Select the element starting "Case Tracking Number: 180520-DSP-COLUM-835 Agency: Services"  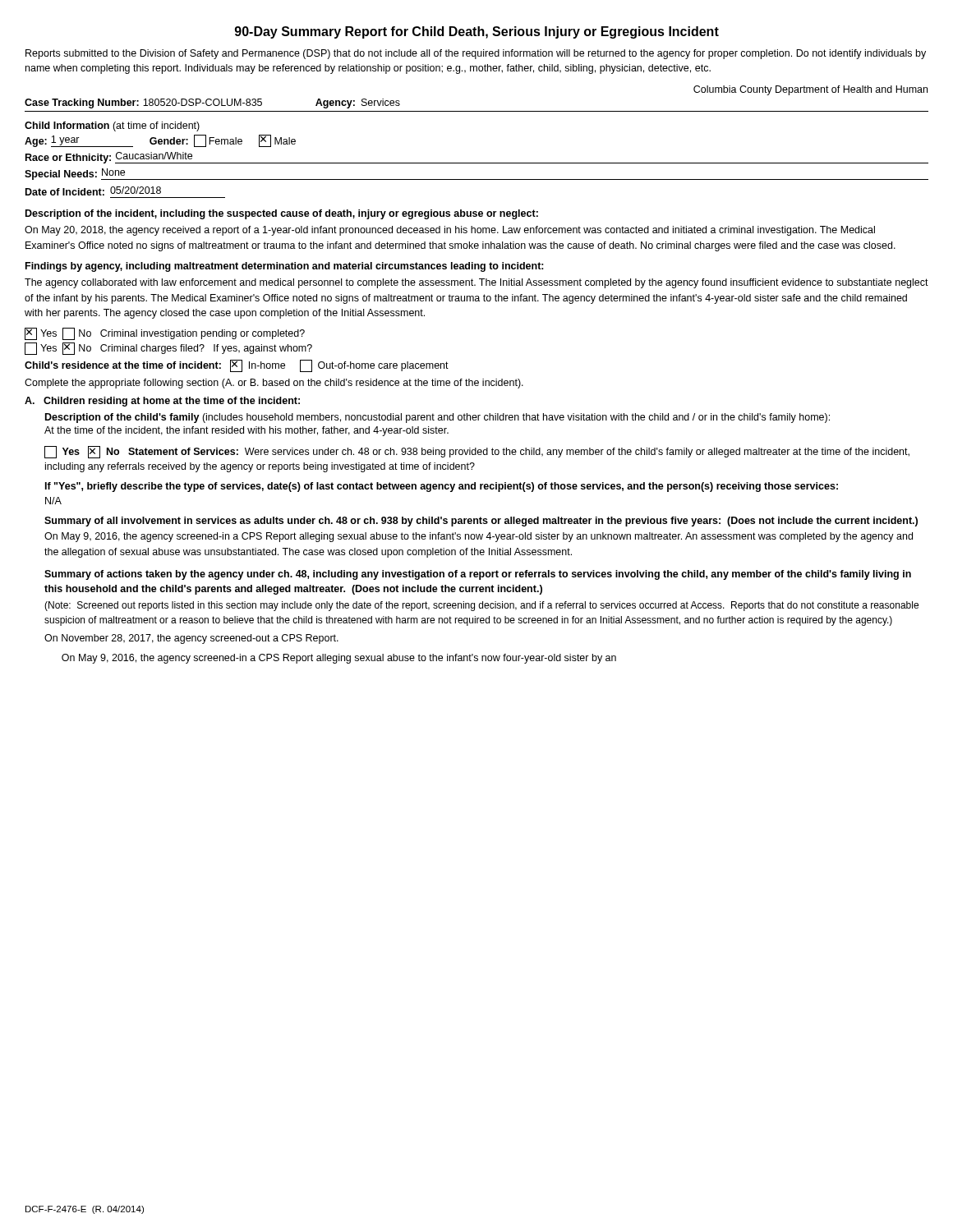[x=476, y=103]
